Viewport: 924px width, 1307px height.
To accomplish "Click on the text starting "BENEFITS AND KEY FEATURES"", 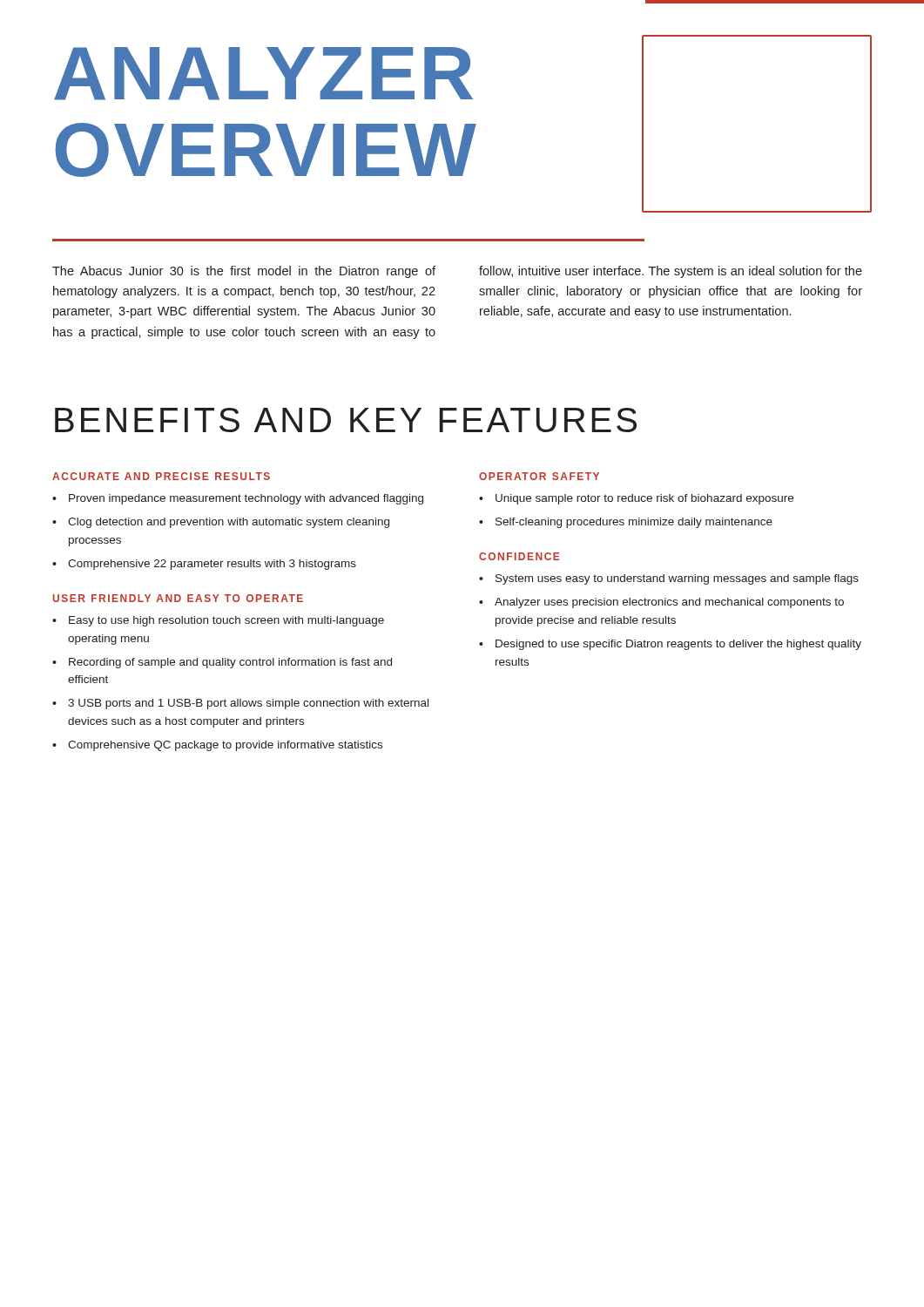I will pyautogui.click(x=347, y=420).
